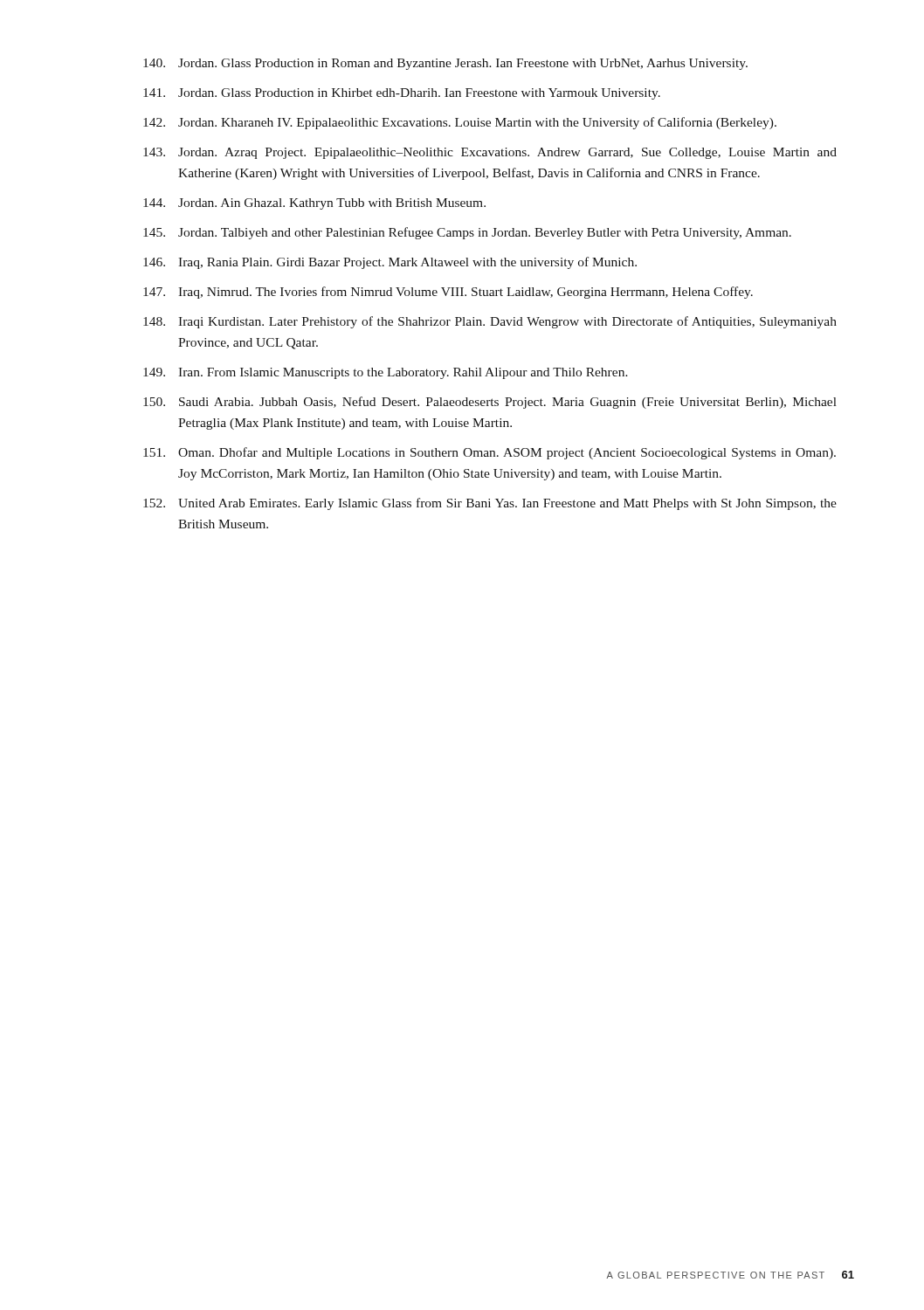
Task: Locate the block of text that opens with "143. Jordan. Azraq"
Action: [x=479, y=163]
